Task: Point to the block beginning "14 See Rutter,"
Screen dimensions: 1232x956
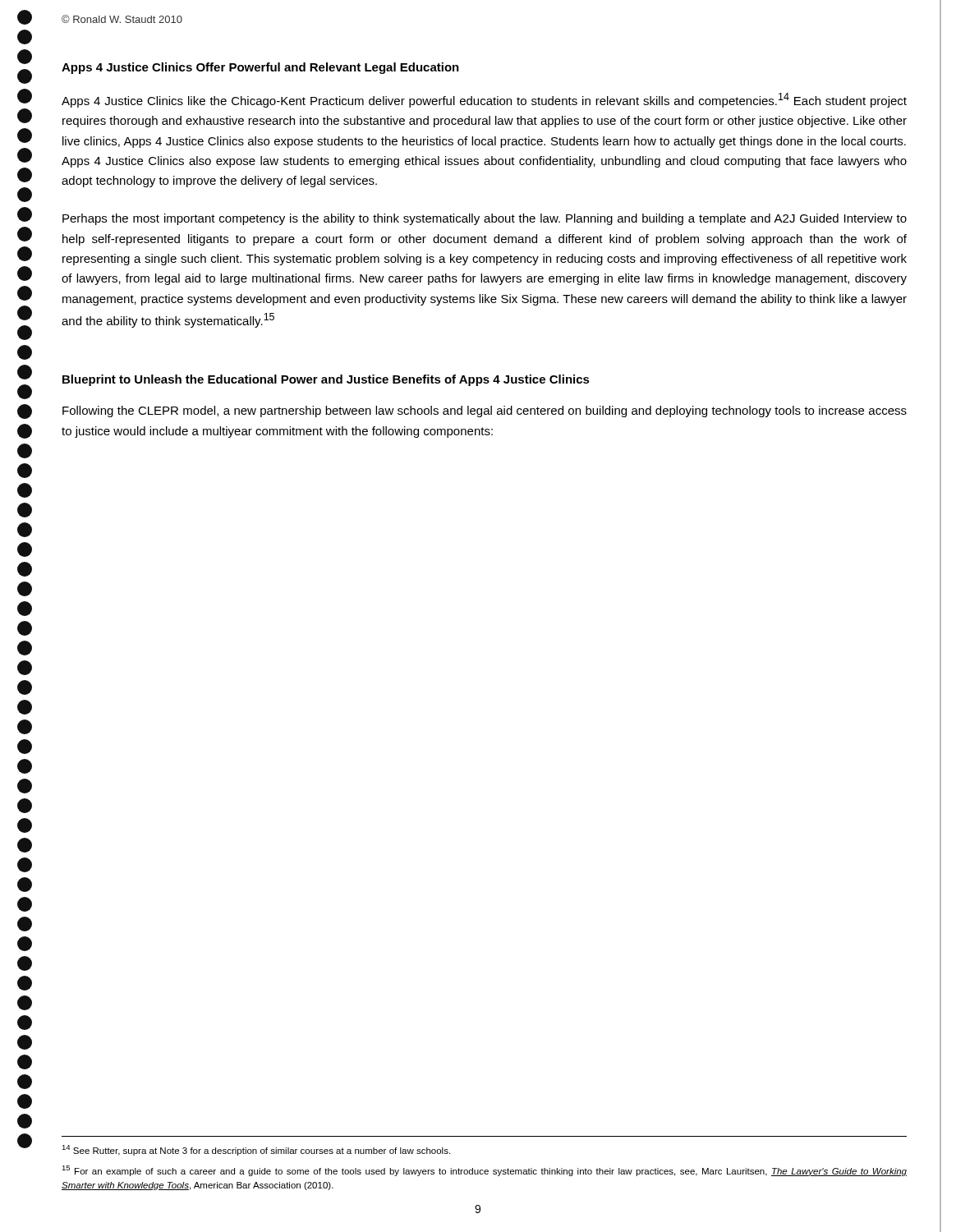Action: [x=256, y=1149]
